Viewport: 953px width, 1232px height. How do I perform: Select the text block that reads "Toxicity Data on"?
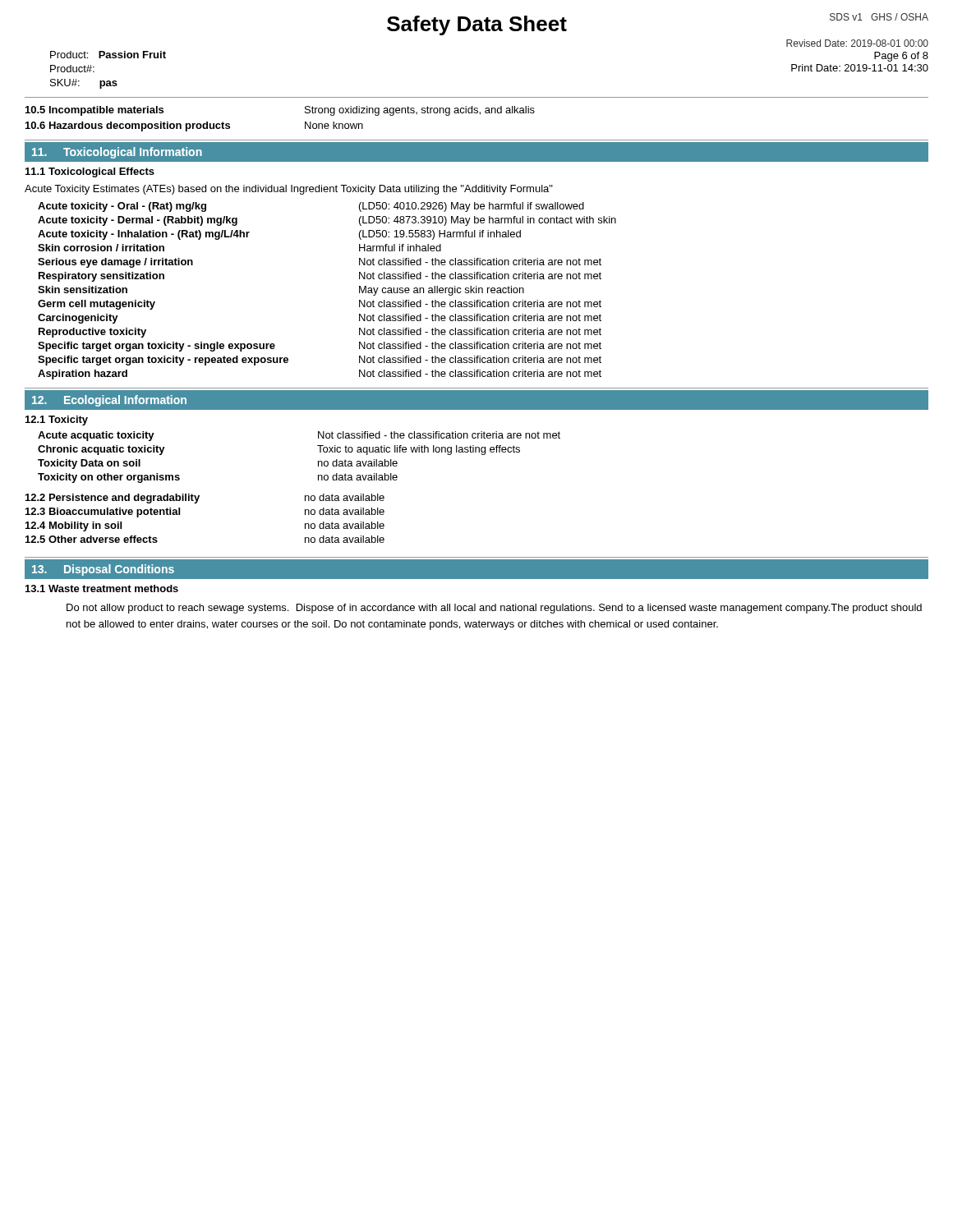pyautogui.click(x=92, y=464)
